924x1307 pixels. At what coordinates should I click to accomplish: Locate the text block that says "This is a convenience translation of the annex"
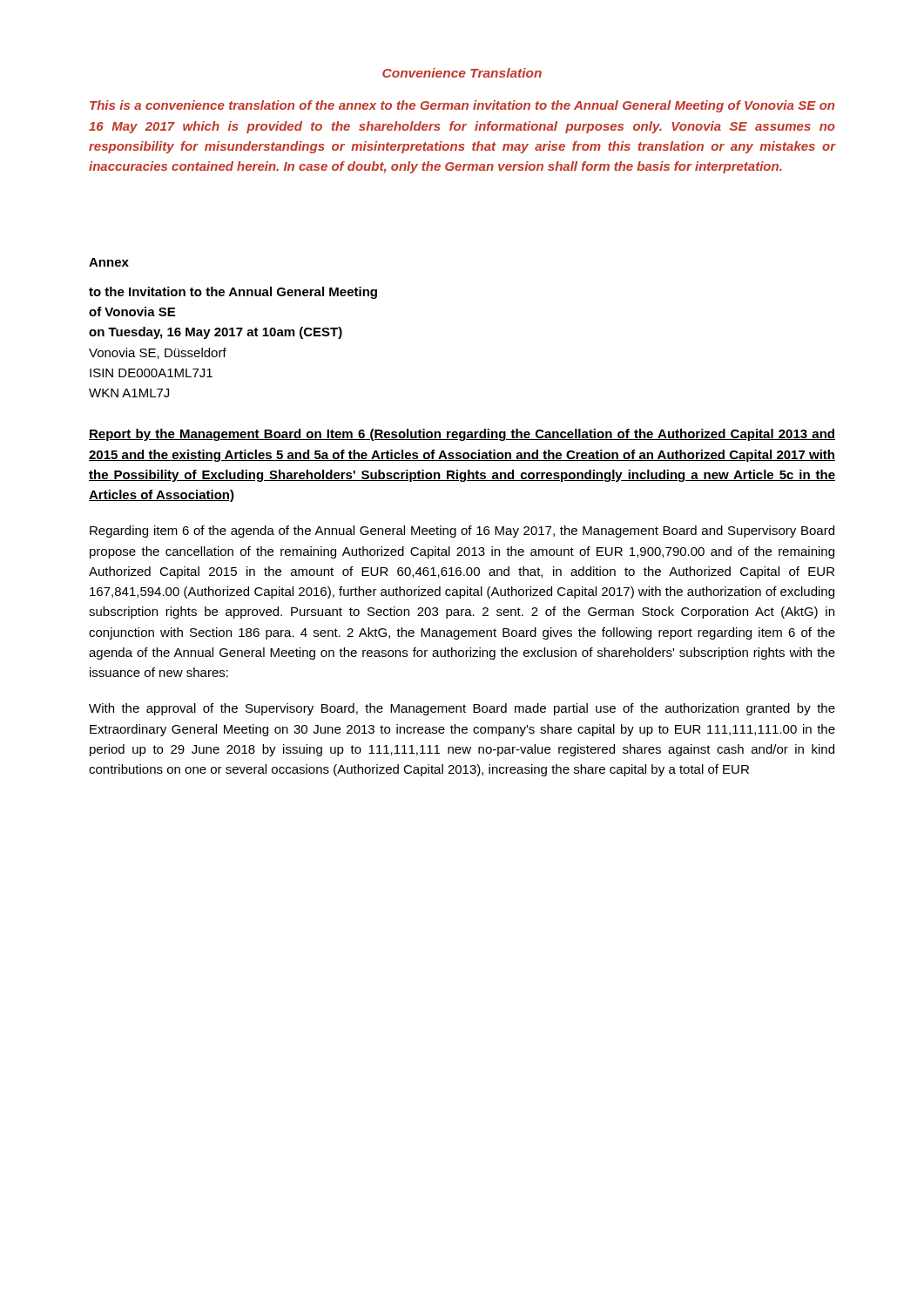(462, 136)
